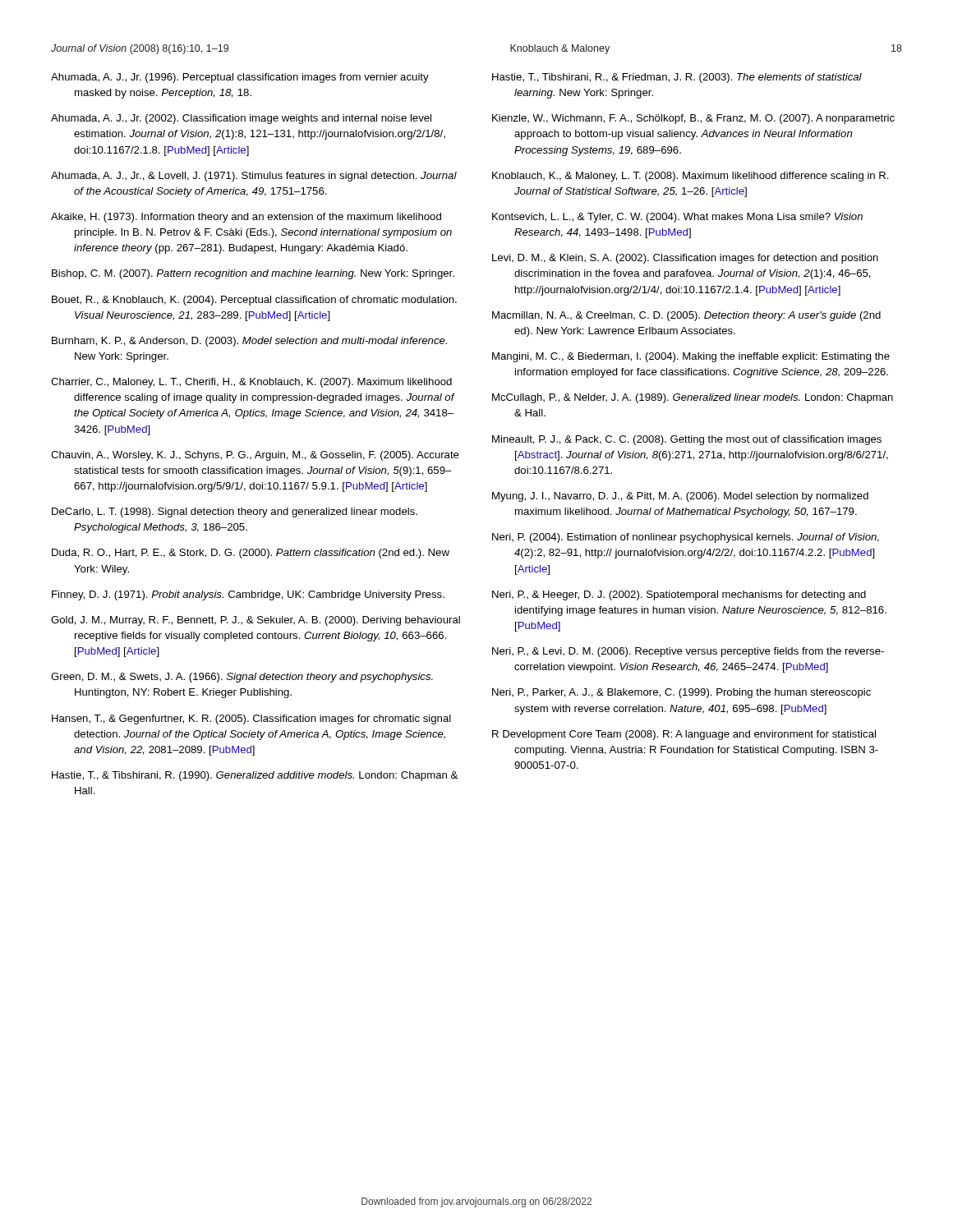Viewport: 953px width, 1232px height.
Task: Point to the element starting "Burnham, K. P., & Anderson, D."
Action: coord(250,348)
